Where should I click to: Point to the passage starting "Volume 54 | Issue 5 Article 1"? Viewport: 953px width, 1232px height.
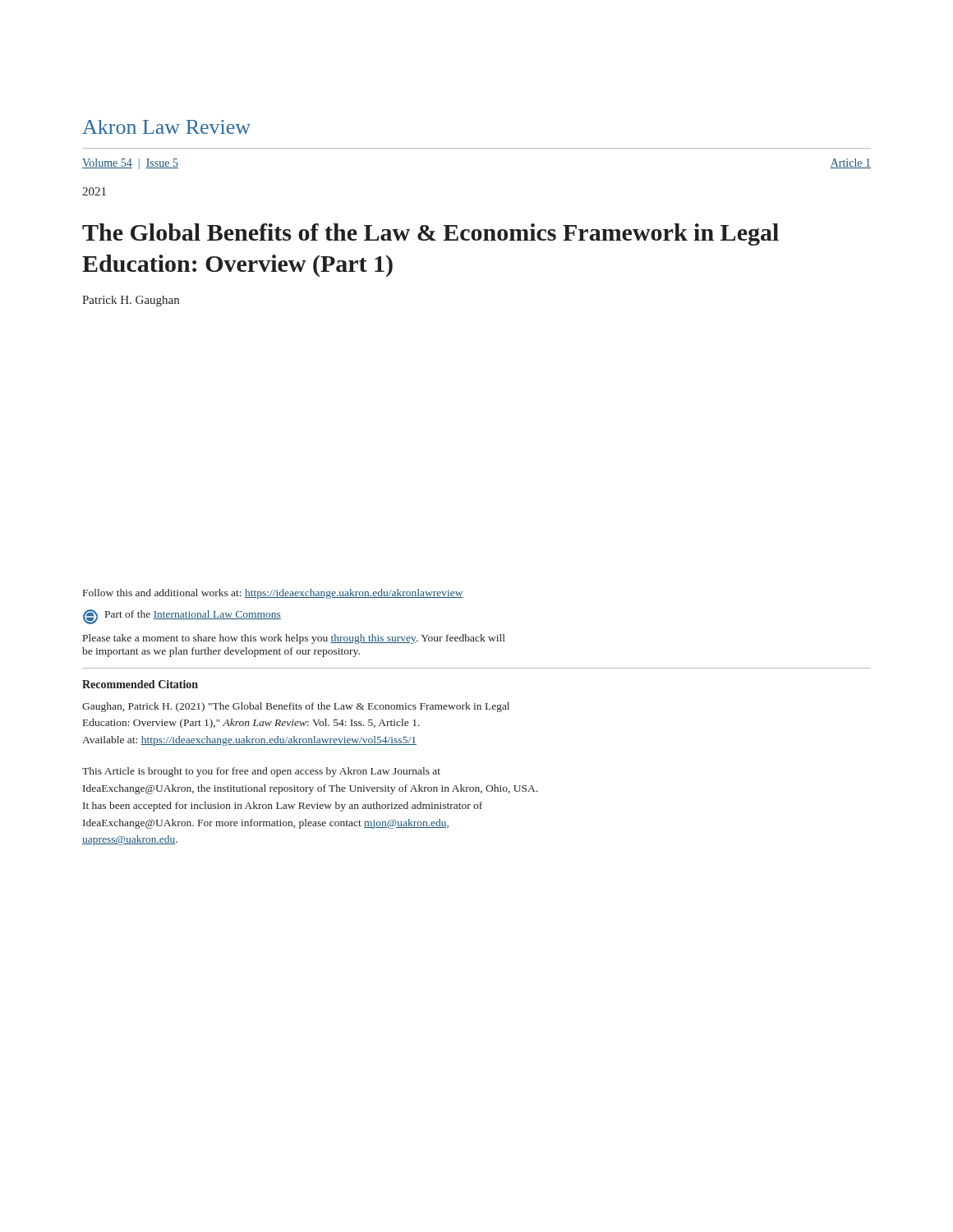[139, 164]
